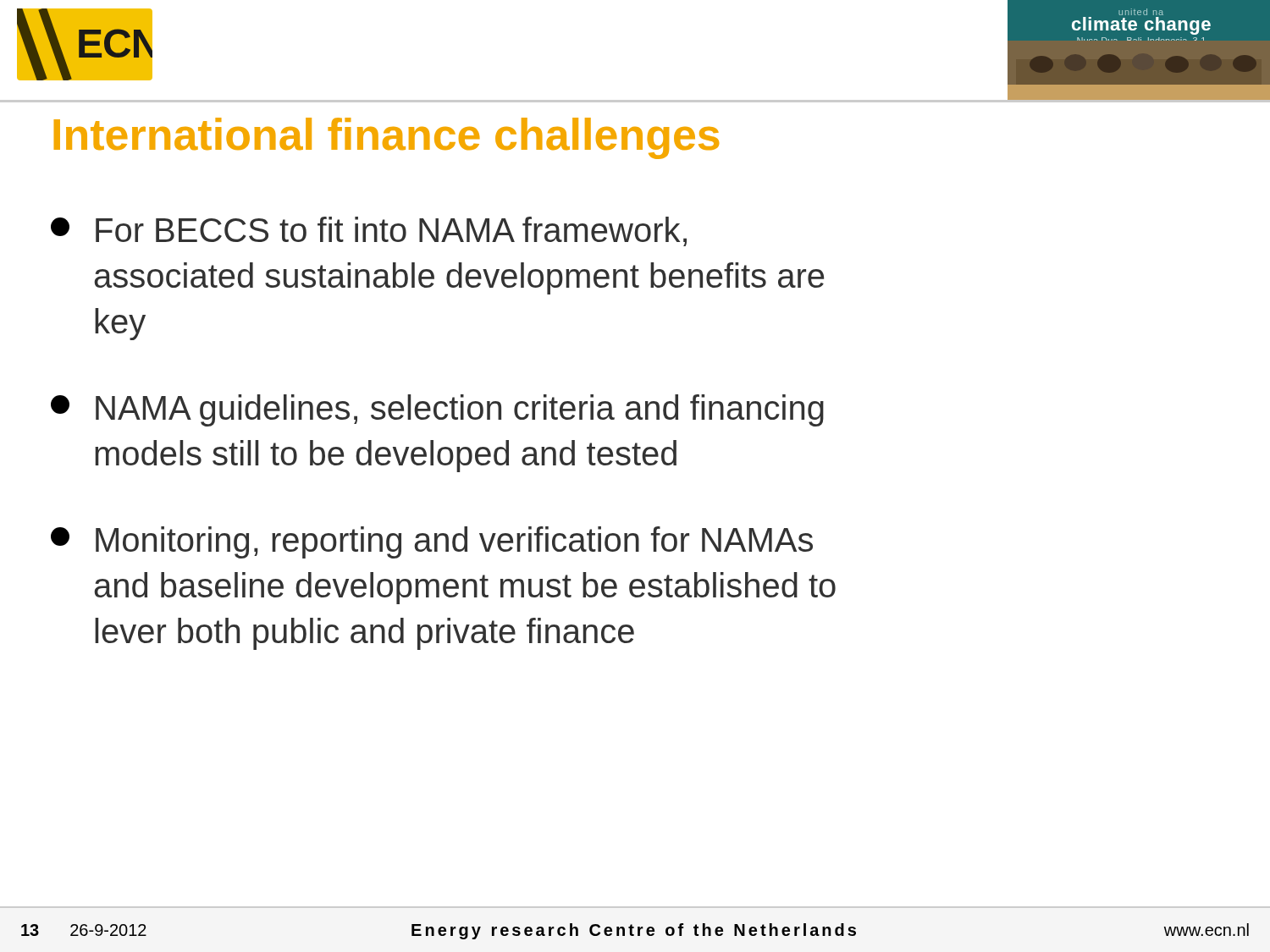Click on the list item containing "For BECCS to fit into NAMA"
Viewport: 1270px width, 952px height.
[438, 276]
